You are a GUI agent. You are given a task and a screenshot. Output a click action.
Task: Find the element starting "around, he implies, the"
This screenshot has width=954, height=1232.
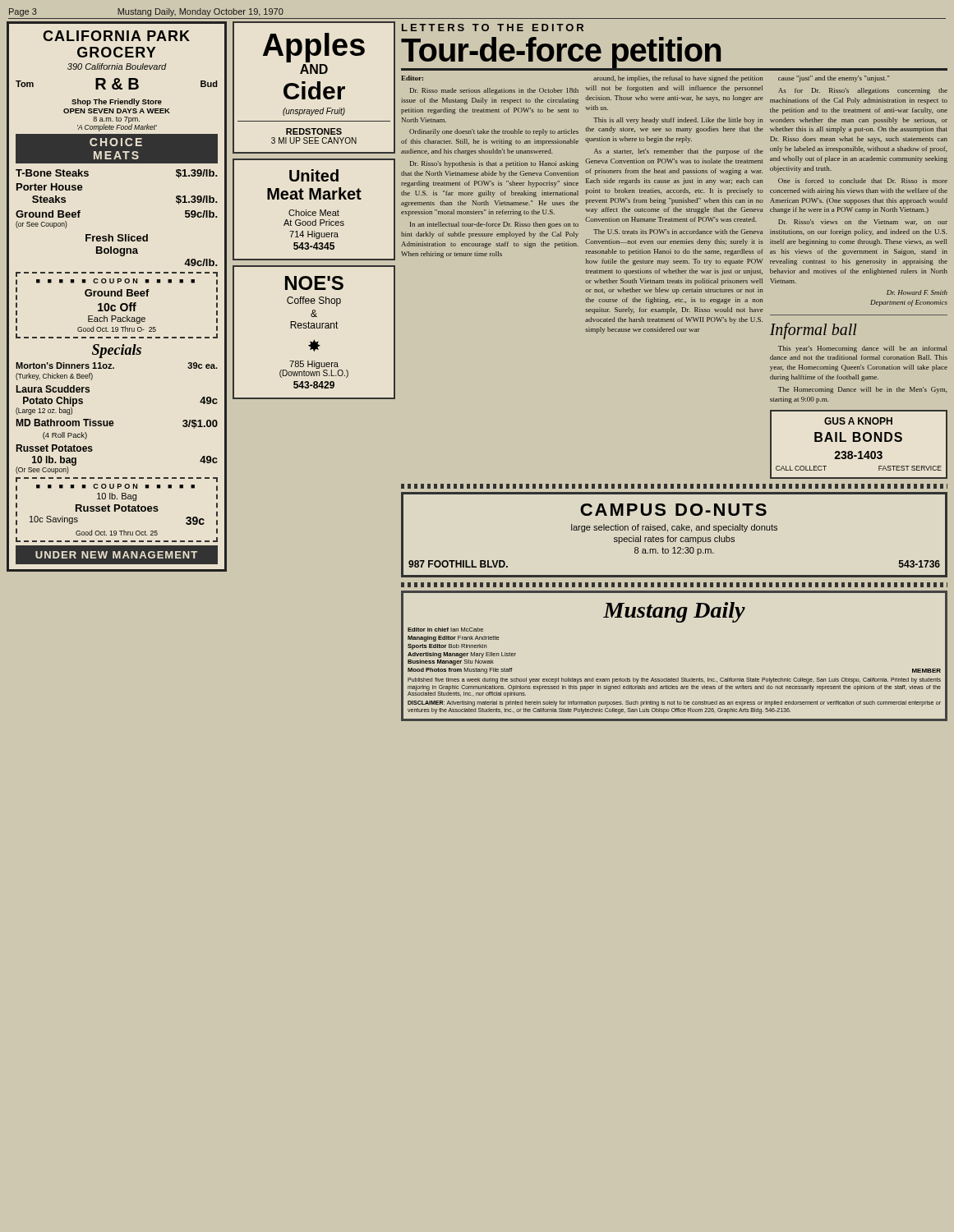pos(674,204)
